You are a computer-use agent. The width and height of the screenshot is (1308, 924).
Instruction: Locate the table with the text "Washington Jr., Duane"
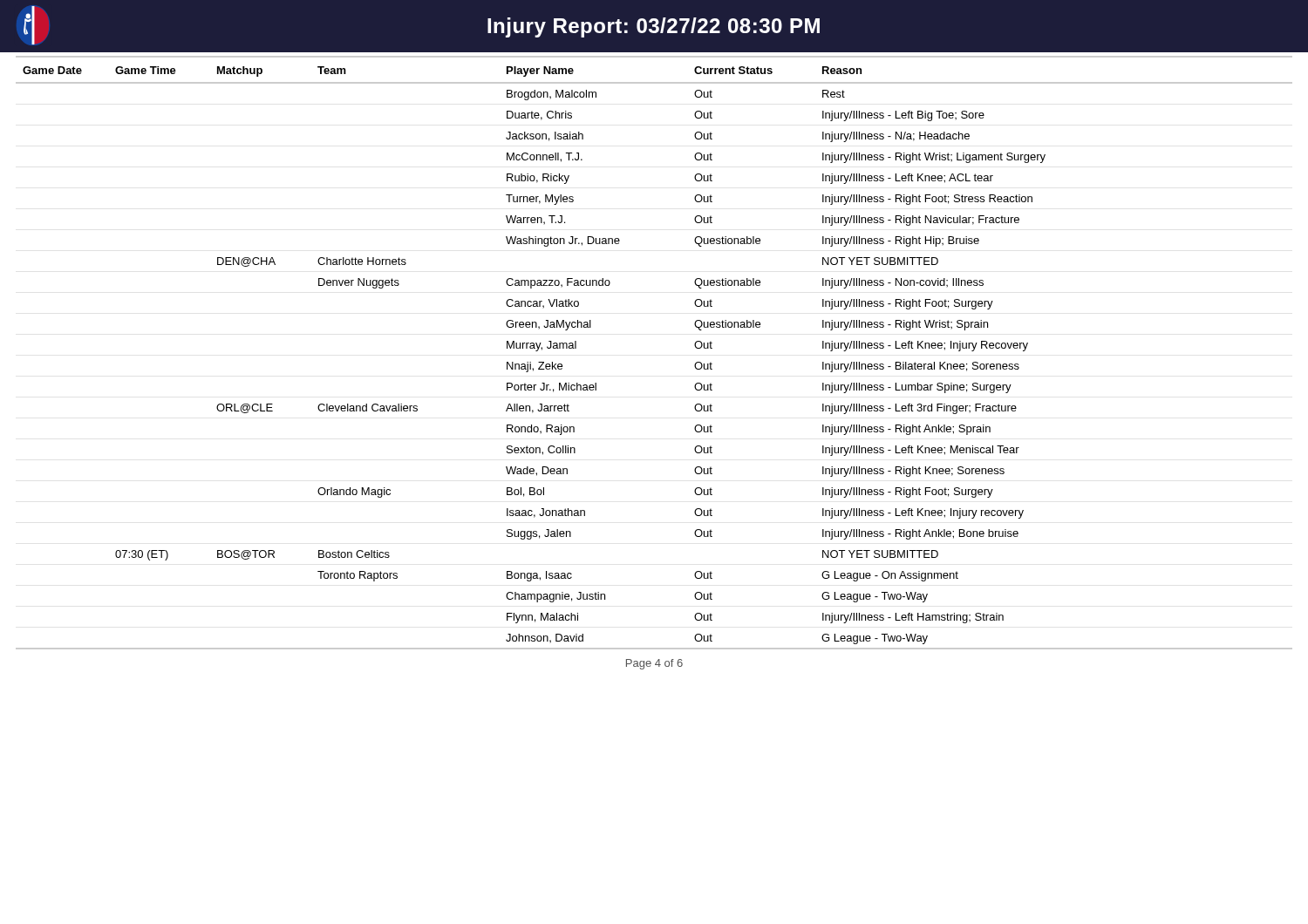point(654,353)
